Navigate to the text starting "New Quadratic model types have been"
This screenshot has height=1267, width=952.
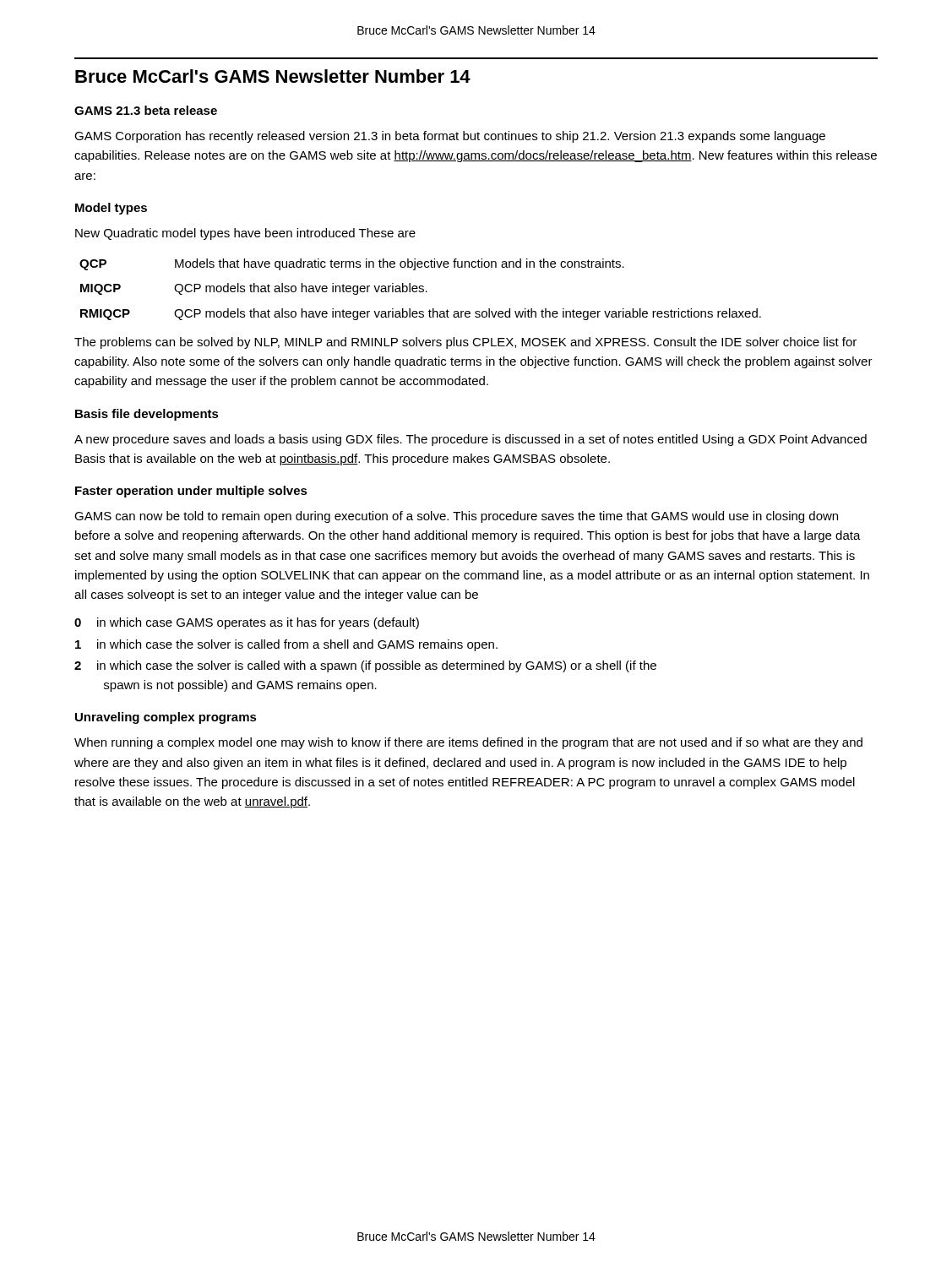[245, 232]
